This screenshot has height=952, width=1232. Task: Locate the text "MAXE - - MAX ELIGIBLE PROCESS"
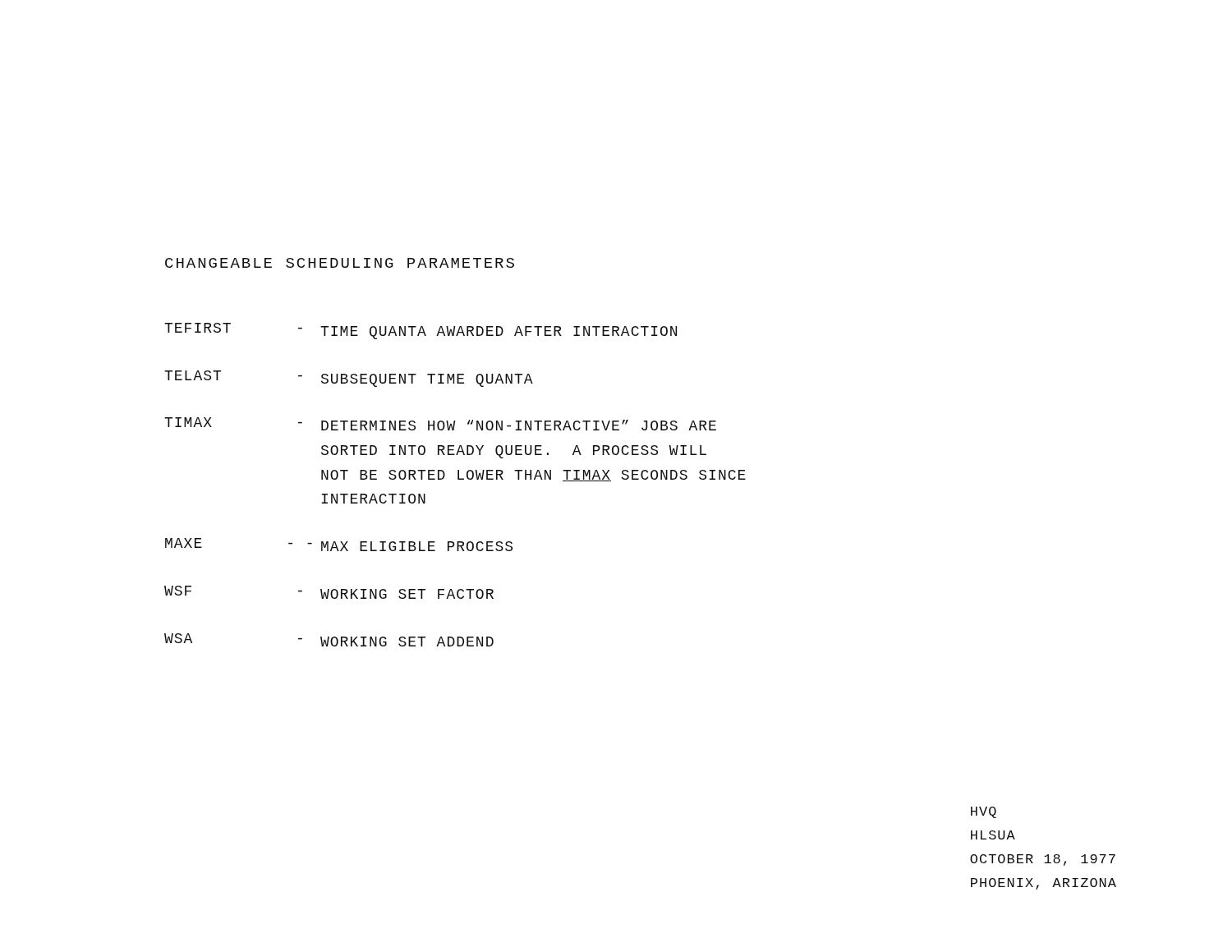click(x=339, y=545)
